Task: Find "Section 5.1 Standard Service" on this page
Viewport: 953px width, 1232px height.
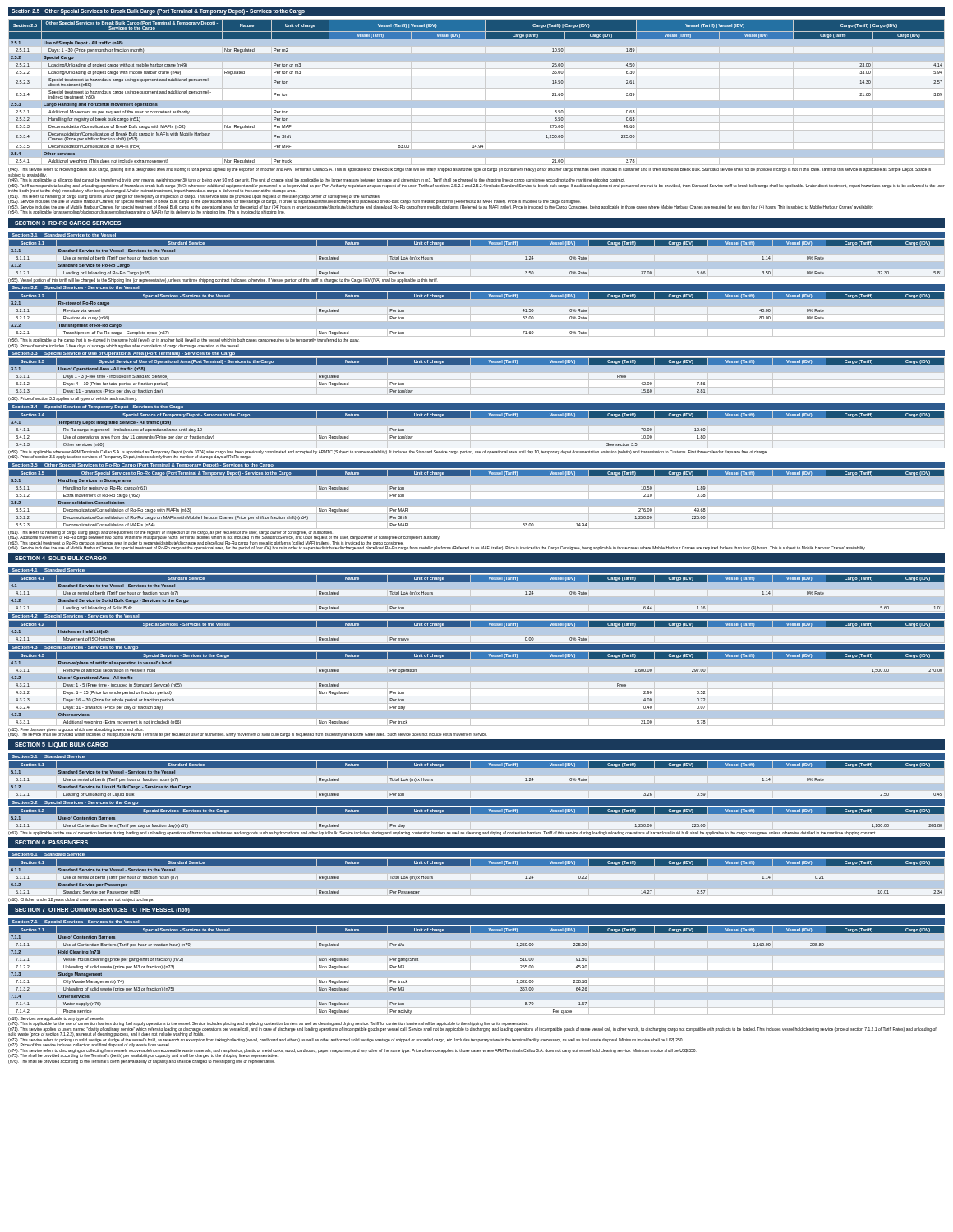Action: pos(48,756)
